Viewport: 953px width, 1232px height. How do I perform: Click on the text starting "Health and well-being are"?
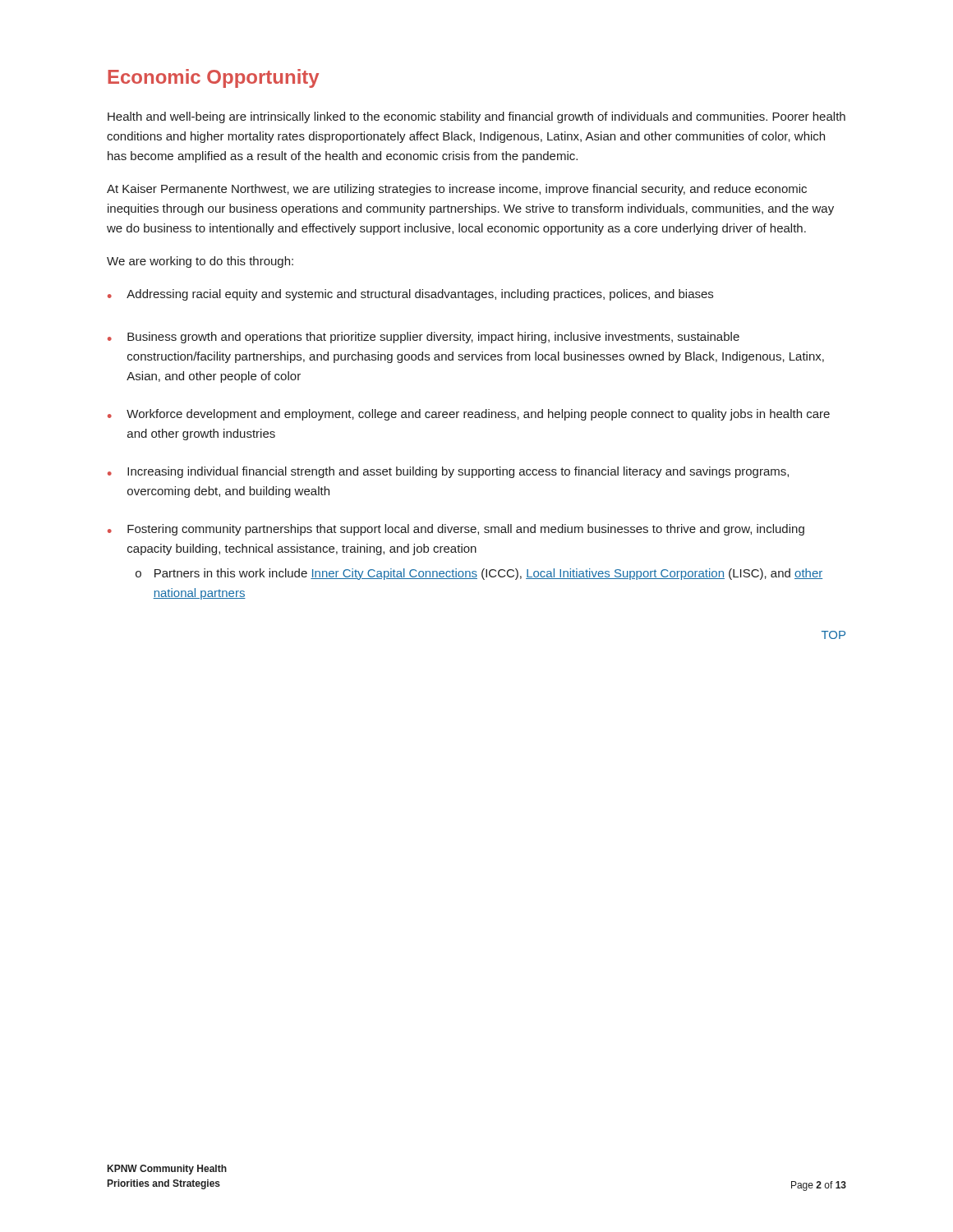(x=476, y=136)
